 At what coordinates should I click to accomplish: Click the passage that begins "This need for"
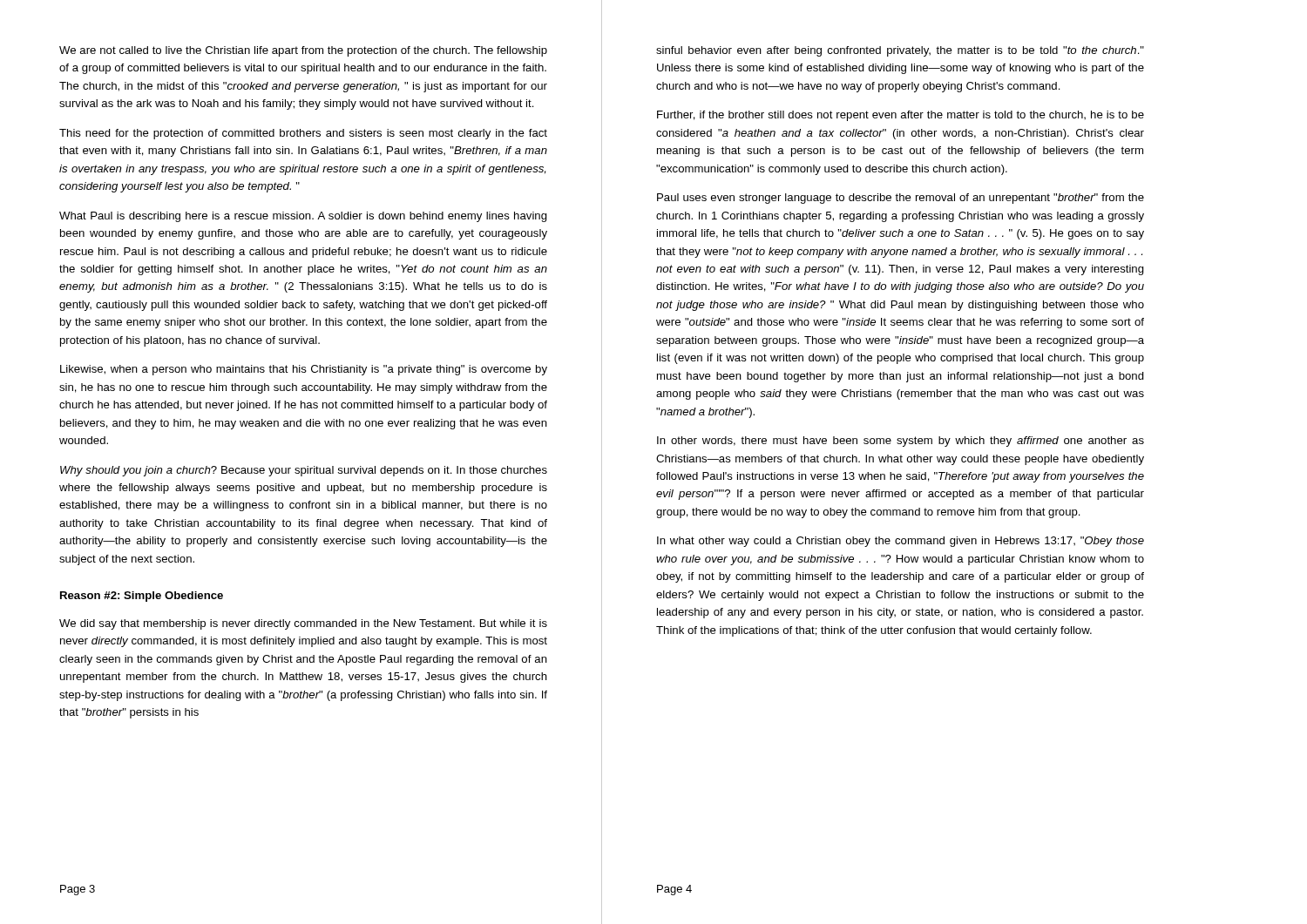(303, 159)
